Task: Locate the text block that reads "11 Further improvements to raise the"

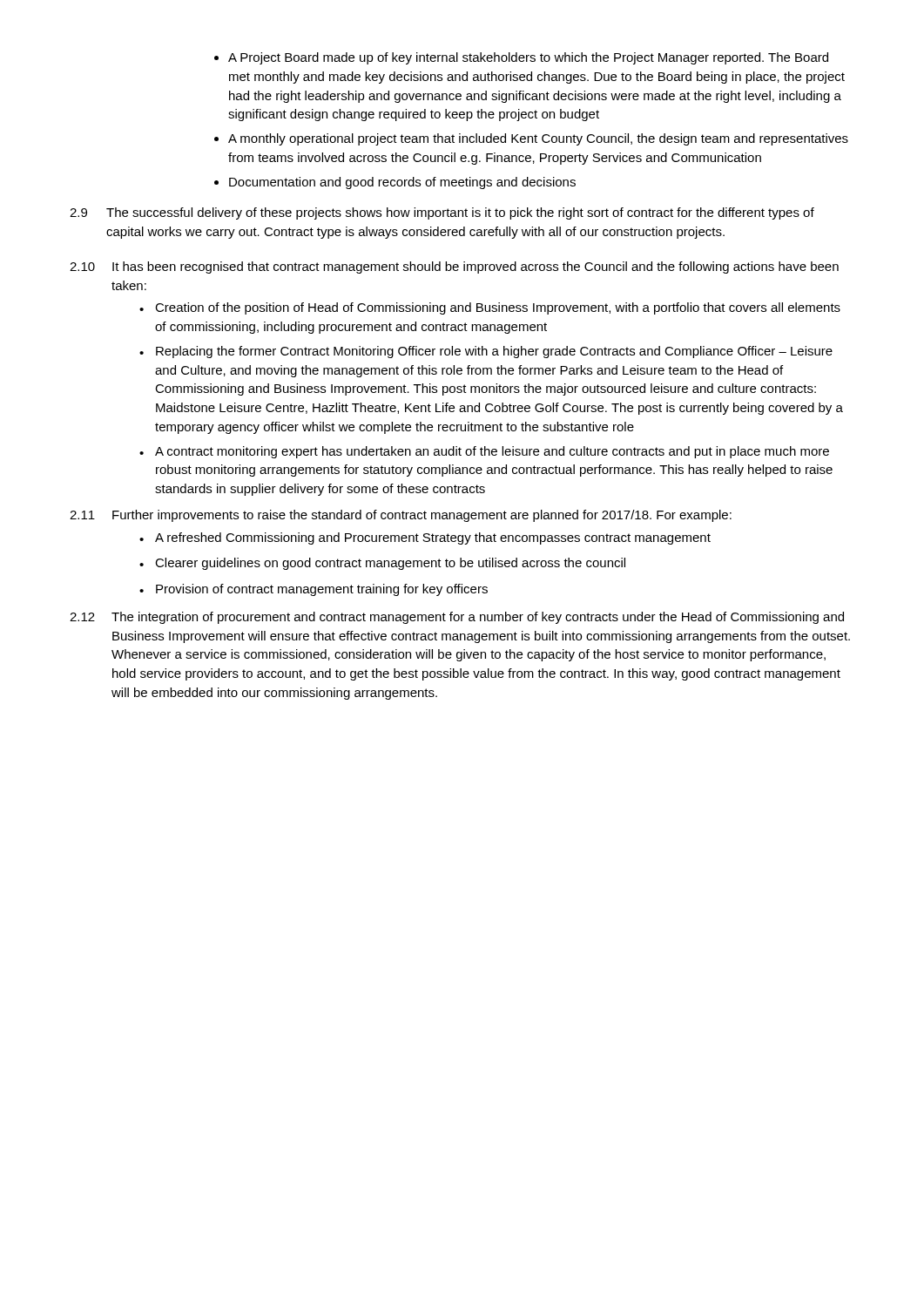Action: point(401,515)
